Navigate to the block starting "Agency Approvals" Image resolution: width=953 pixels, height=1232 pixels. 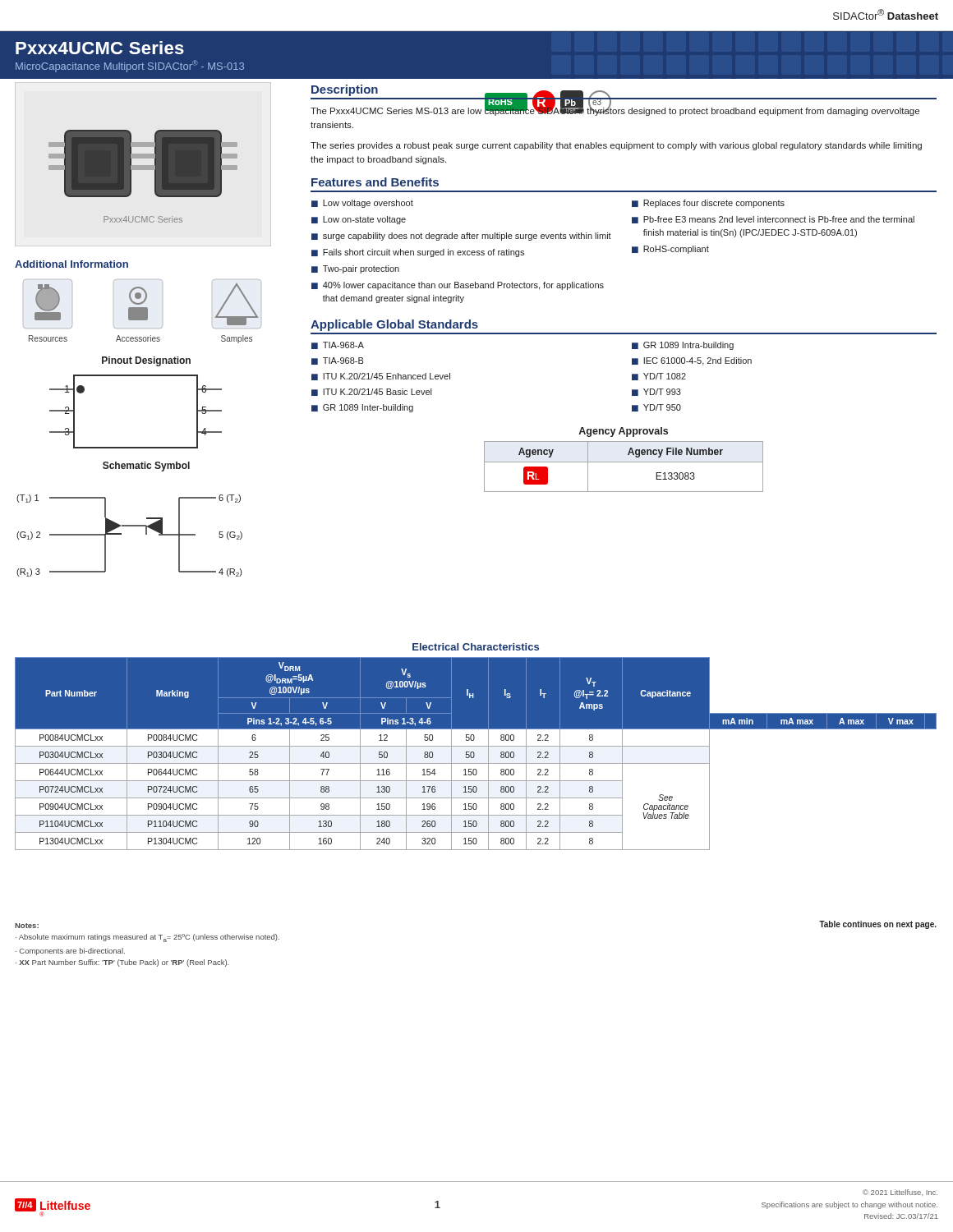tap(624, 431)
